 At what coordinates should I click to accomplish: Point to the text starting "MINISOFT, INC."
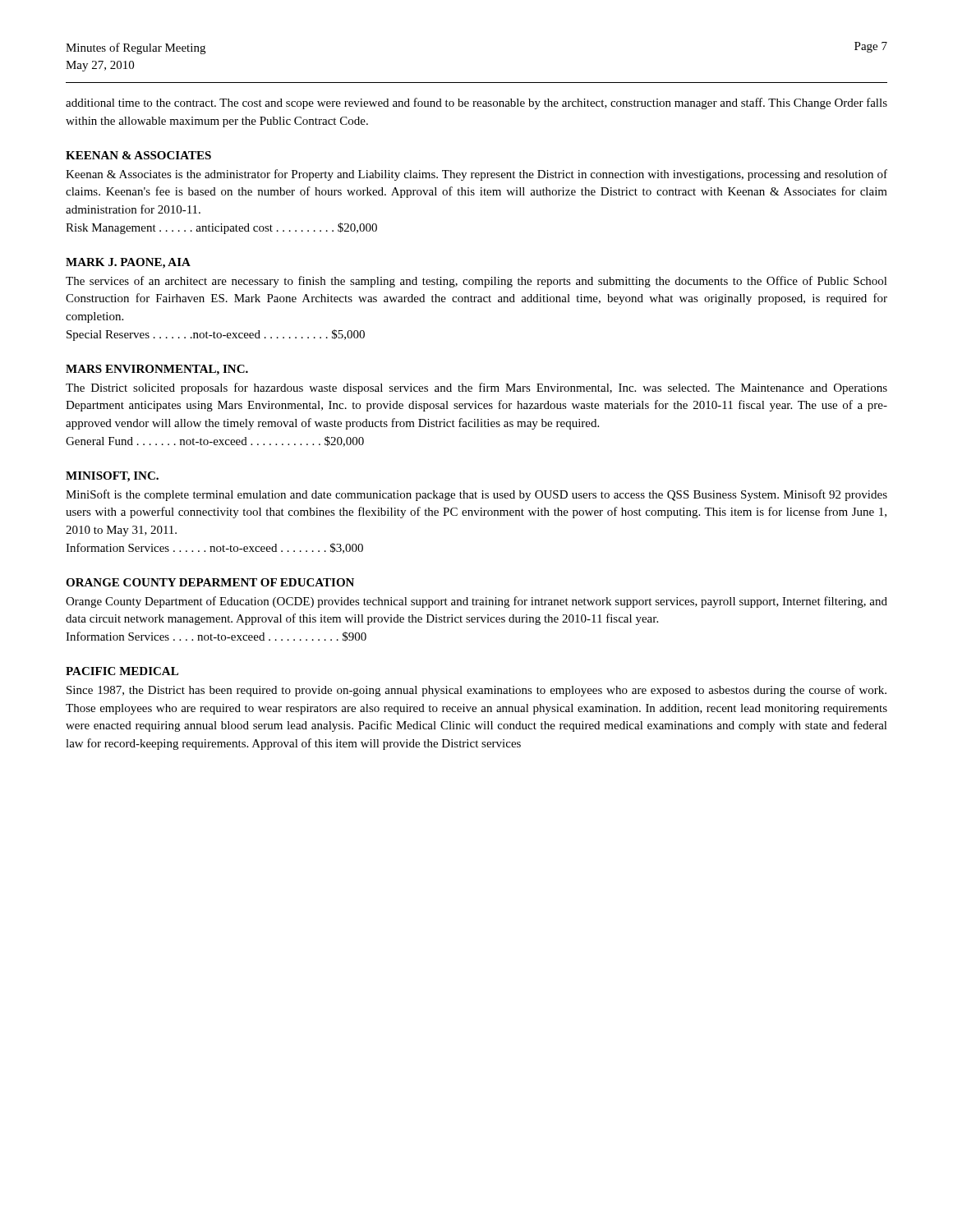point(112,475)
